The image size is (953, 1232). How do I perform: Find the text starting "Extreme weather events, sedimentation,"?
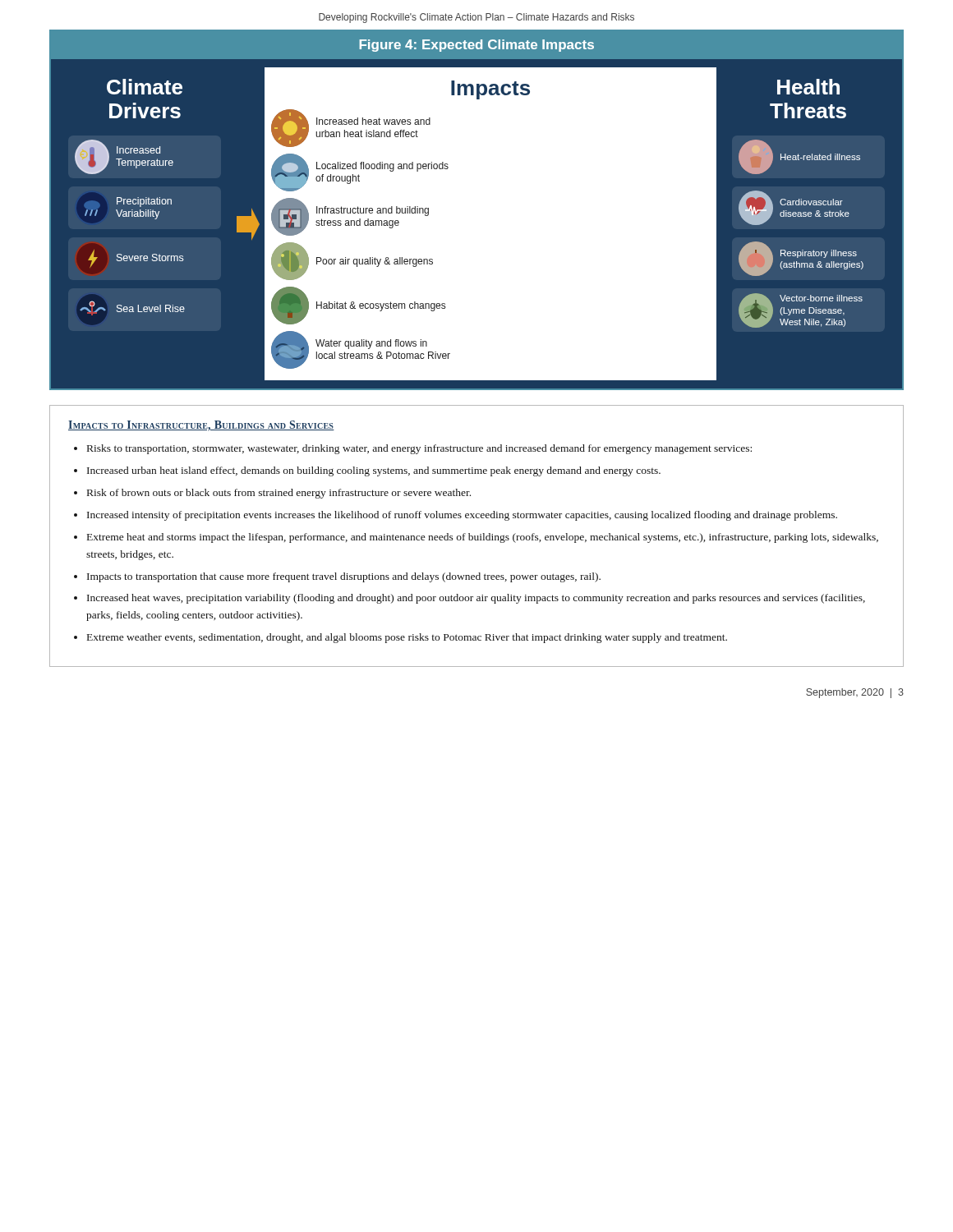[407, 637]
